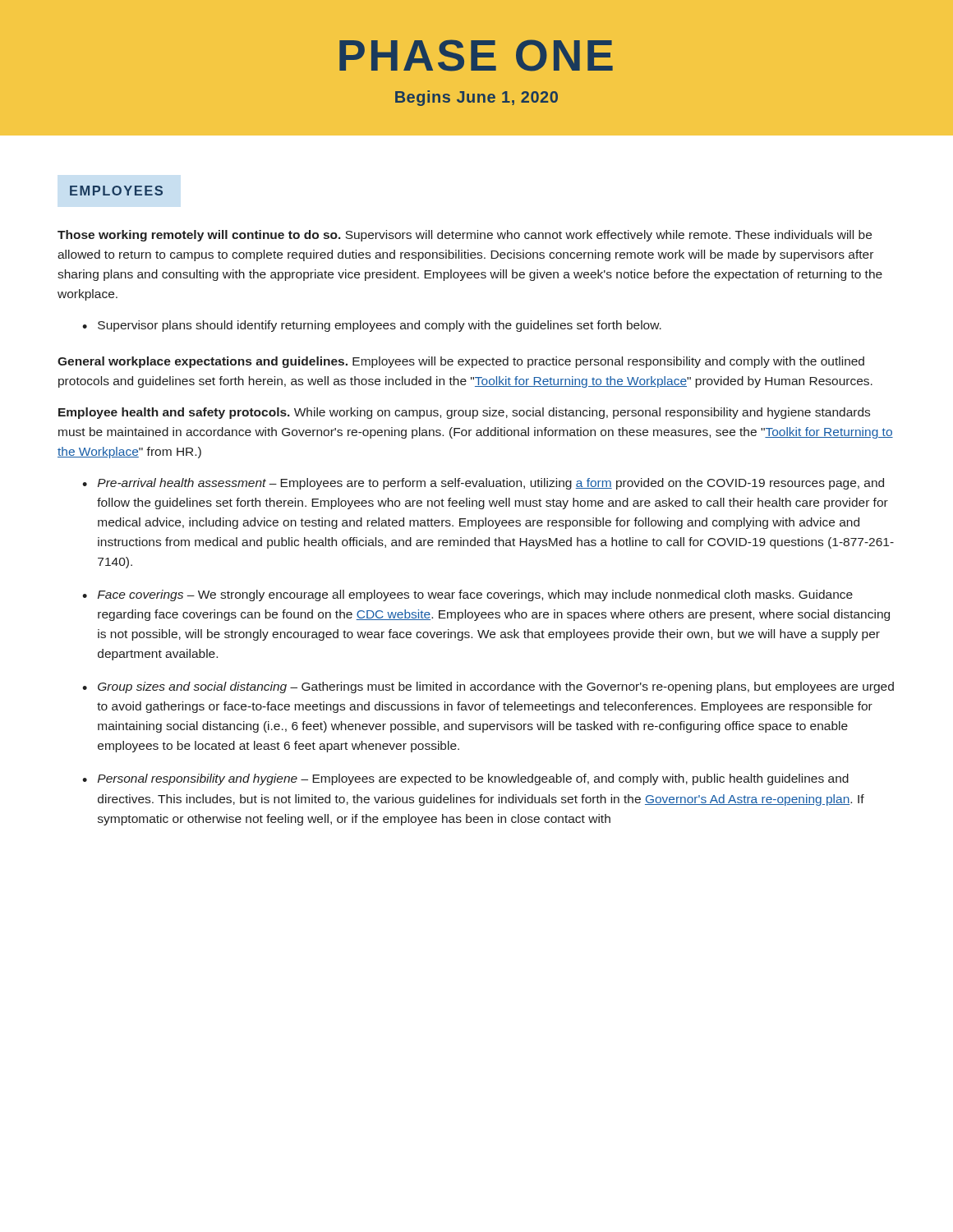This screenshot has height=1232, width=953.
Task: Find the text block that says "Those working remotely"
Action: pyautogui.click(x=470, y=264)
